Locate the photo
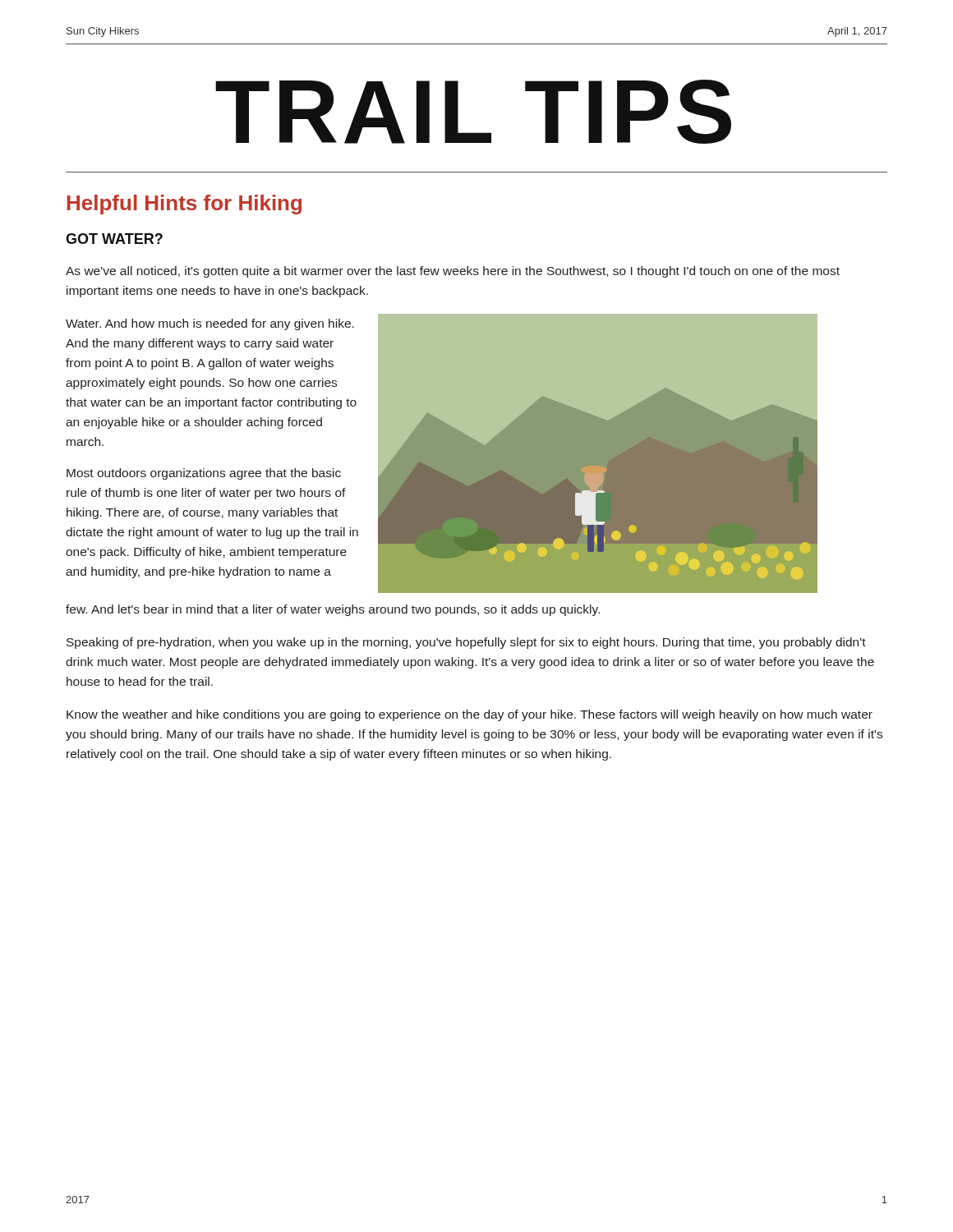Screen dimensions: 1232x953 point(633,455)
